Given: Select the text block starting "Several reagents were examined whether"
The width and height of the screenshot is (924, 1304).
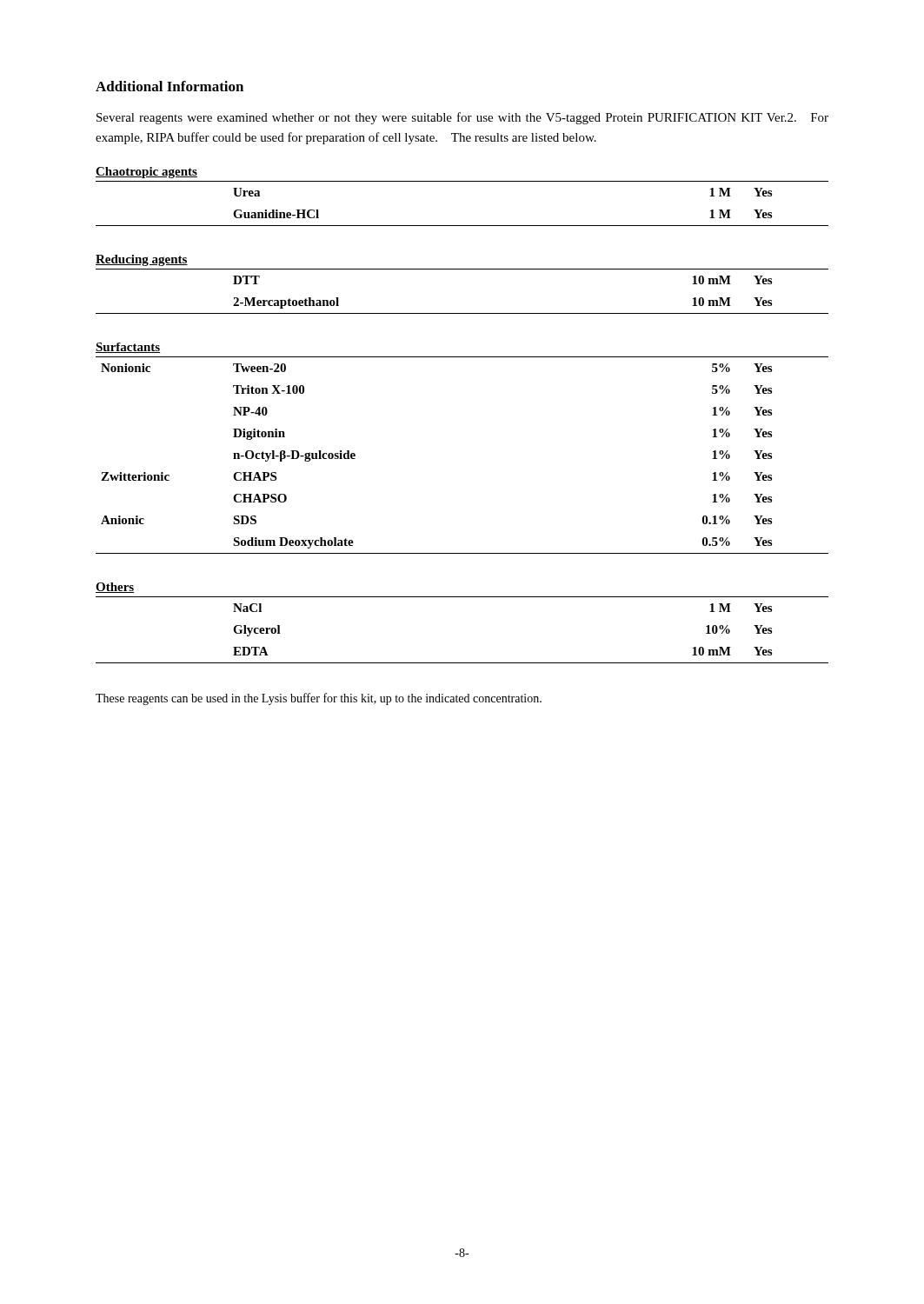Looking at the screenshot, I should tap(462, 127).
